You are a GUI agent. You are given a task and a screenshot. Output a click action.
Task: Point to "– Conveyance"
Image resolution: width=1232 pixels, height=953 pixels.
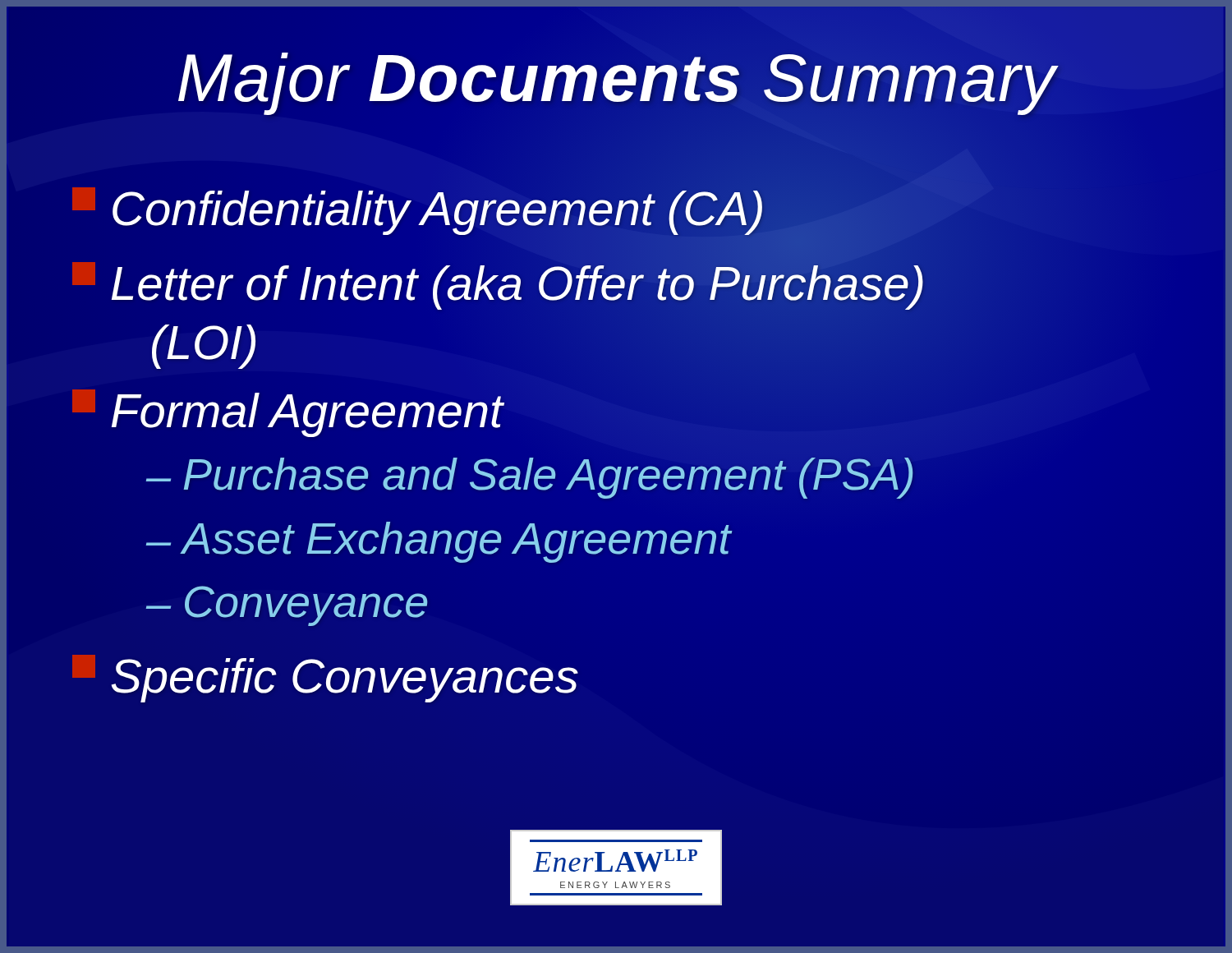point(288,603)
